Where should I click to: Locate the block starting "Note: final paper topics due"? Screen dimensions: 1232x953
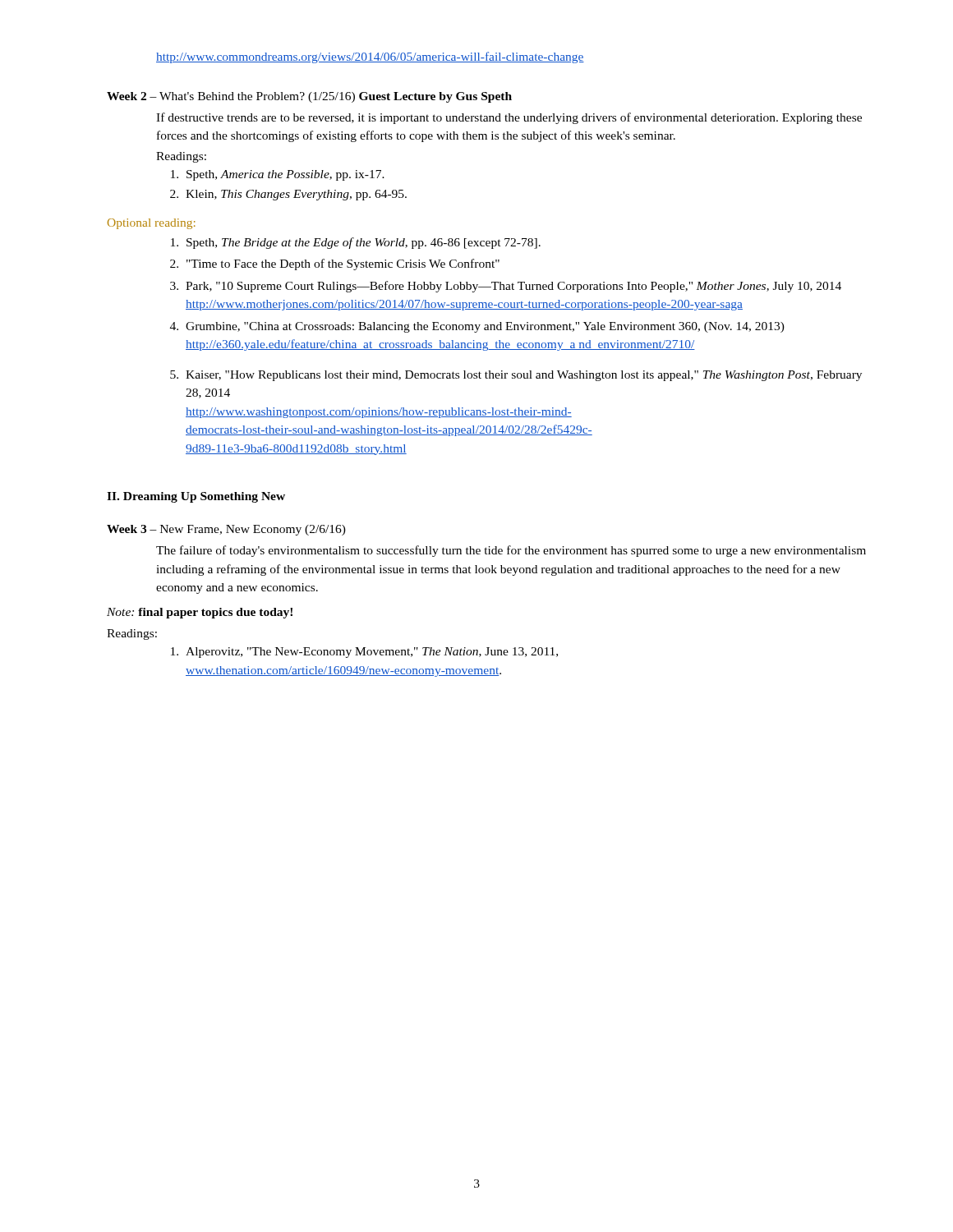[200, 612]
